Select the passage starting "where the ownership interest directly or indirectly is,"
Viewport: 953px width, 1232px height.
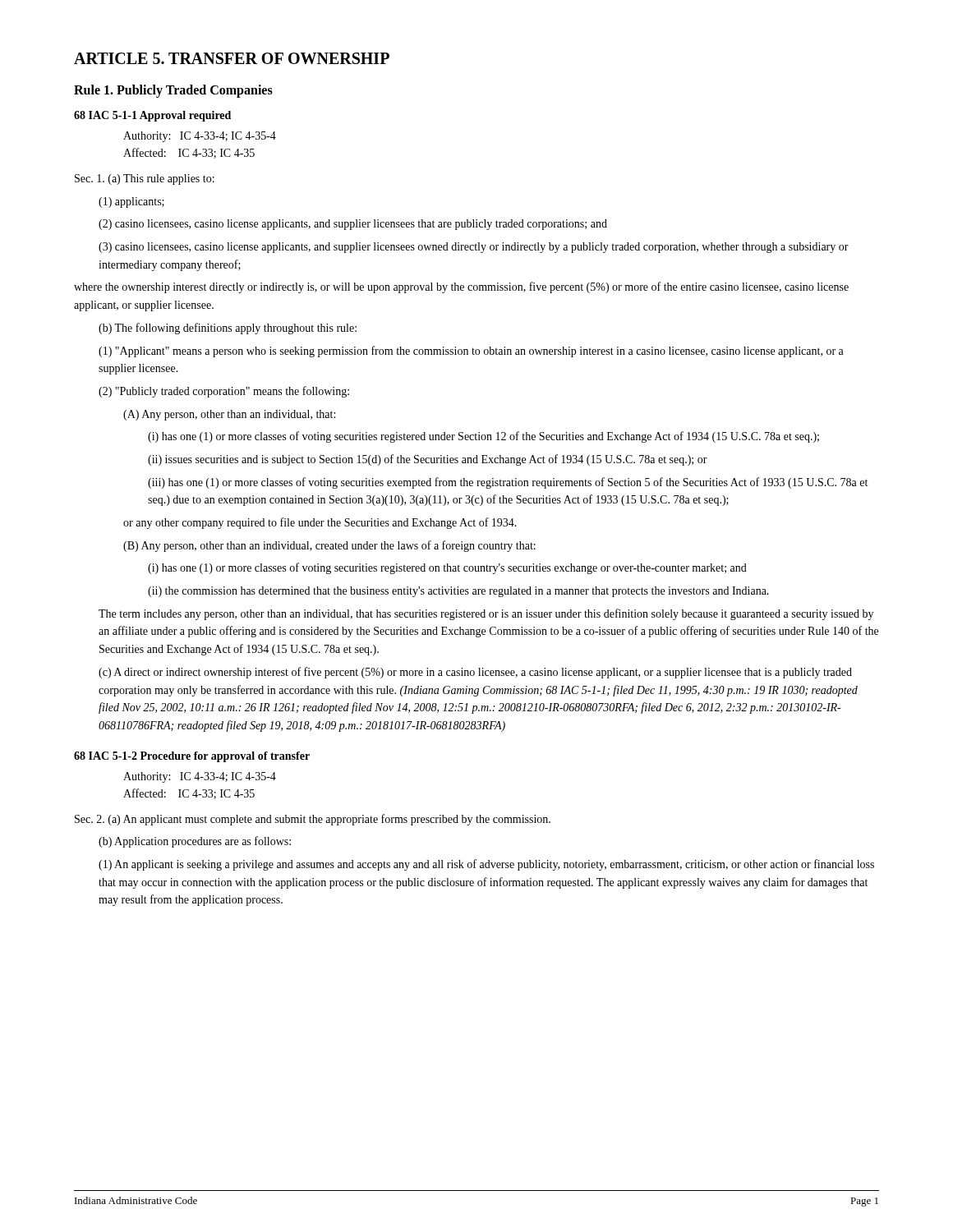[461, 296]
